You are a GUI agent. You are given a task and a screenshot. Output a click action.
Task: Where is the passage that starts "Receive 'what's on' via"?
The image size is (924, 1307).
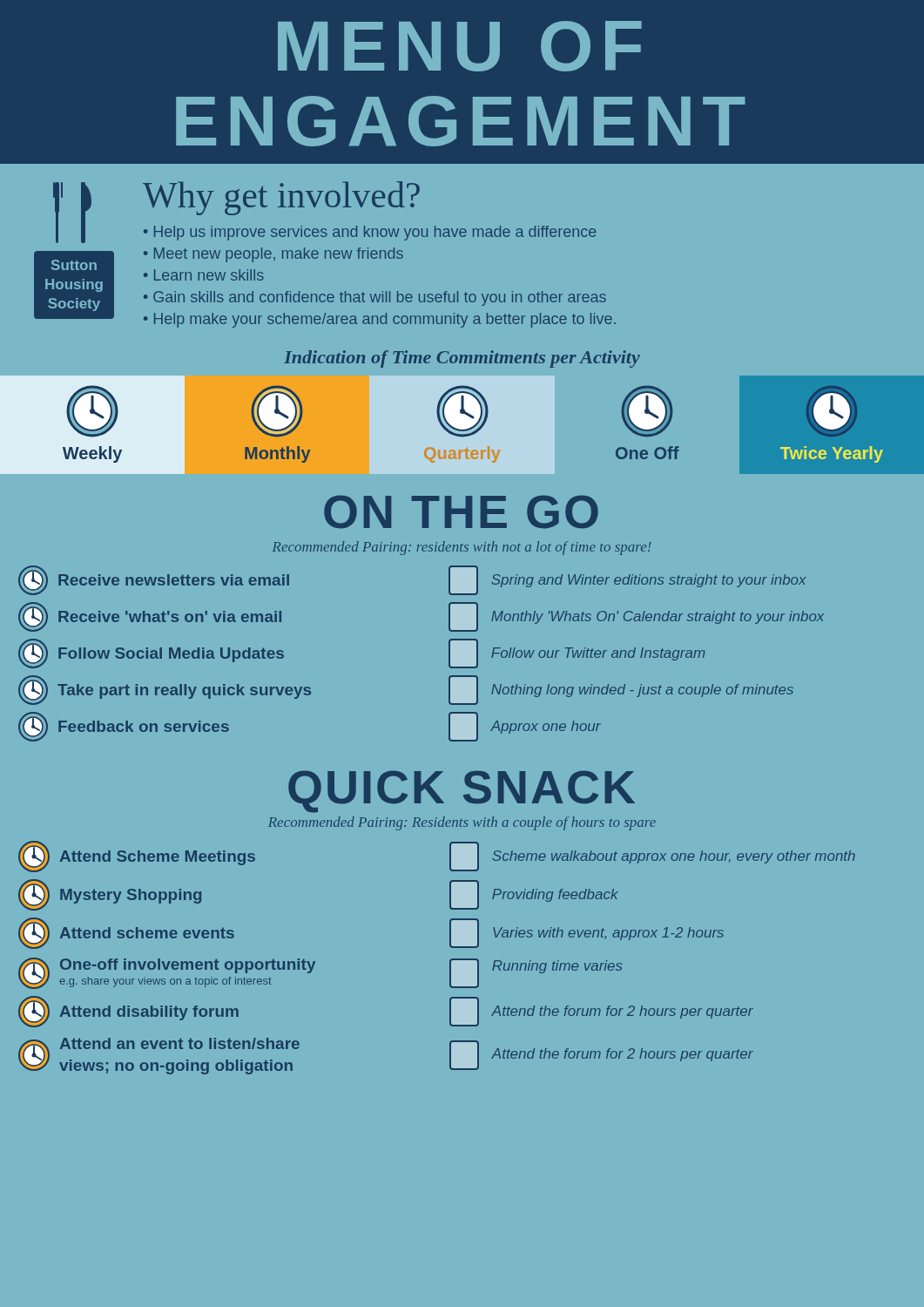tap(170, 617)
